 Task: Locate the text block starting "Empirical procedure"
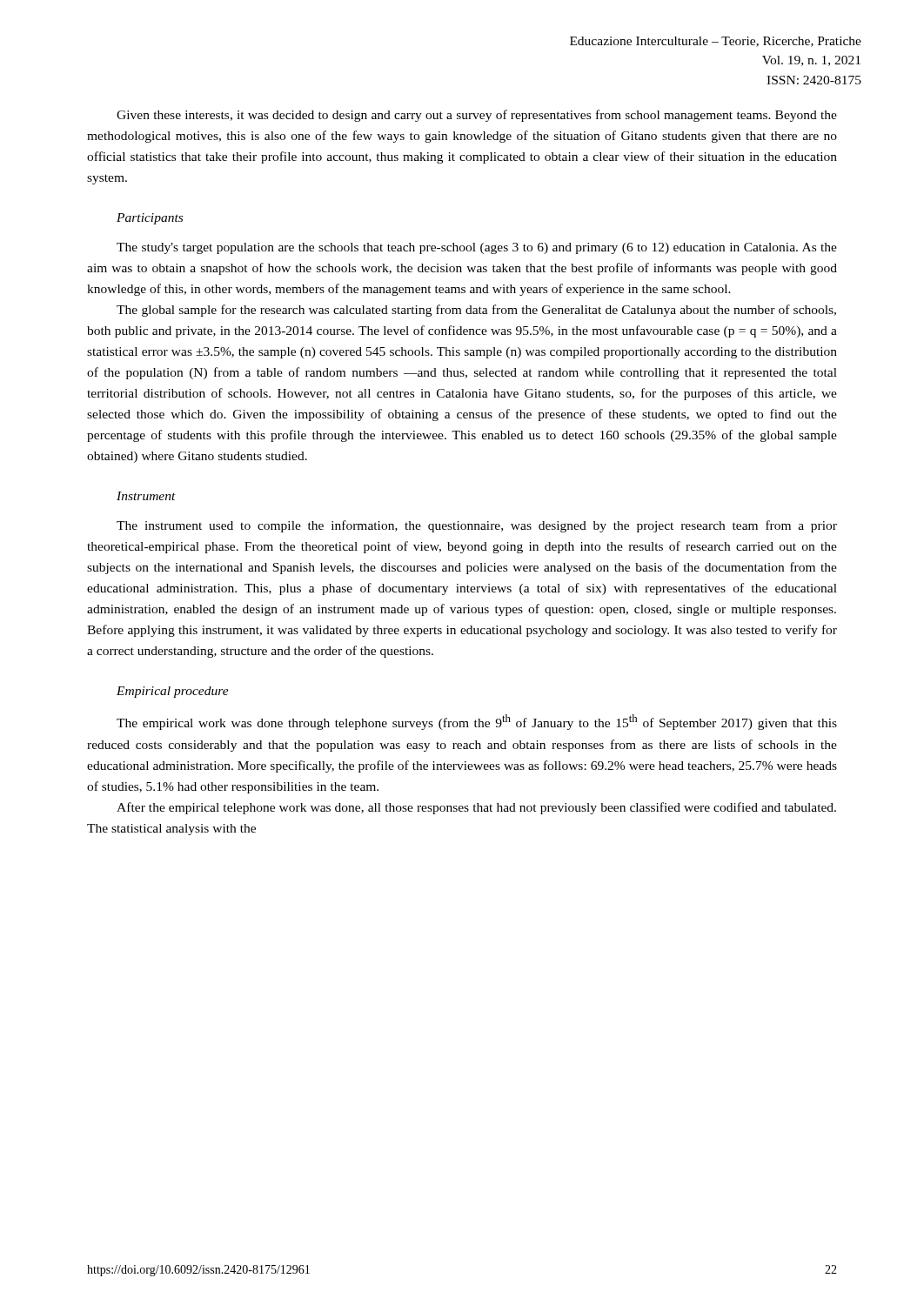[173, 691]
